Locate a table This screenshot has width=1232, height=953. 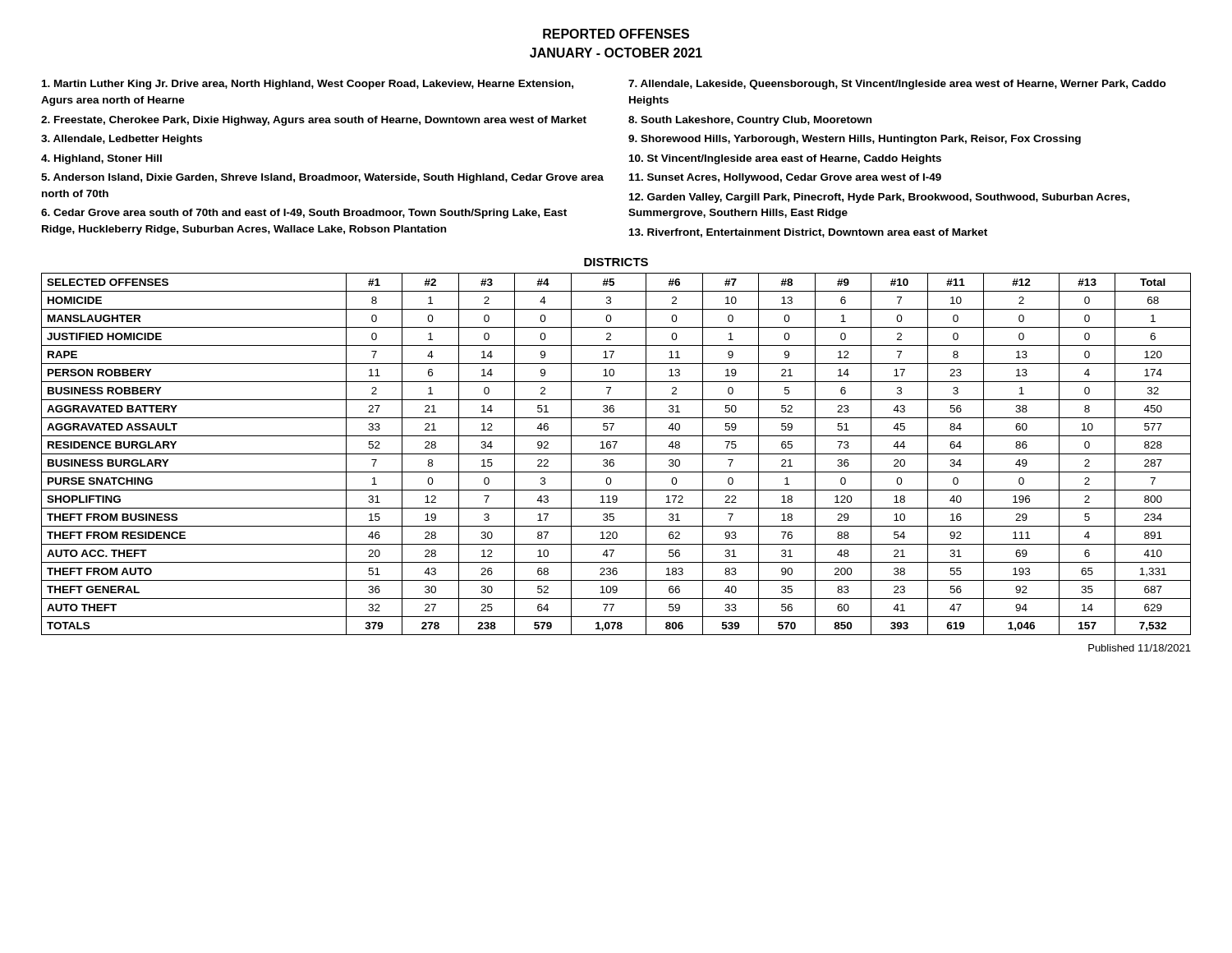tap(616, 454)
